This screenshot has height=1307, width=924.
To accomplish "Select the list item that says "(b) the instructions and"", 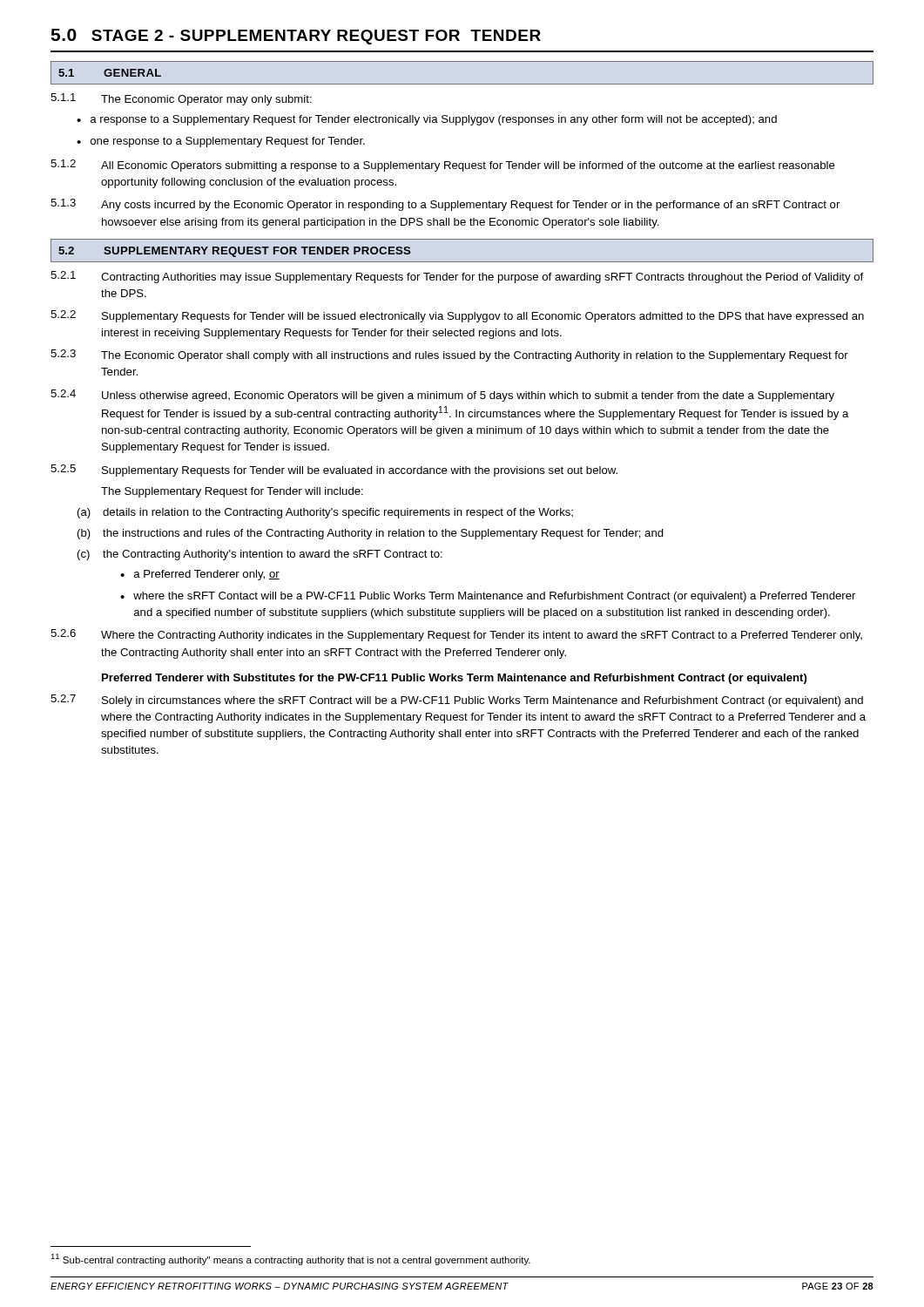I will pos(475,533).
